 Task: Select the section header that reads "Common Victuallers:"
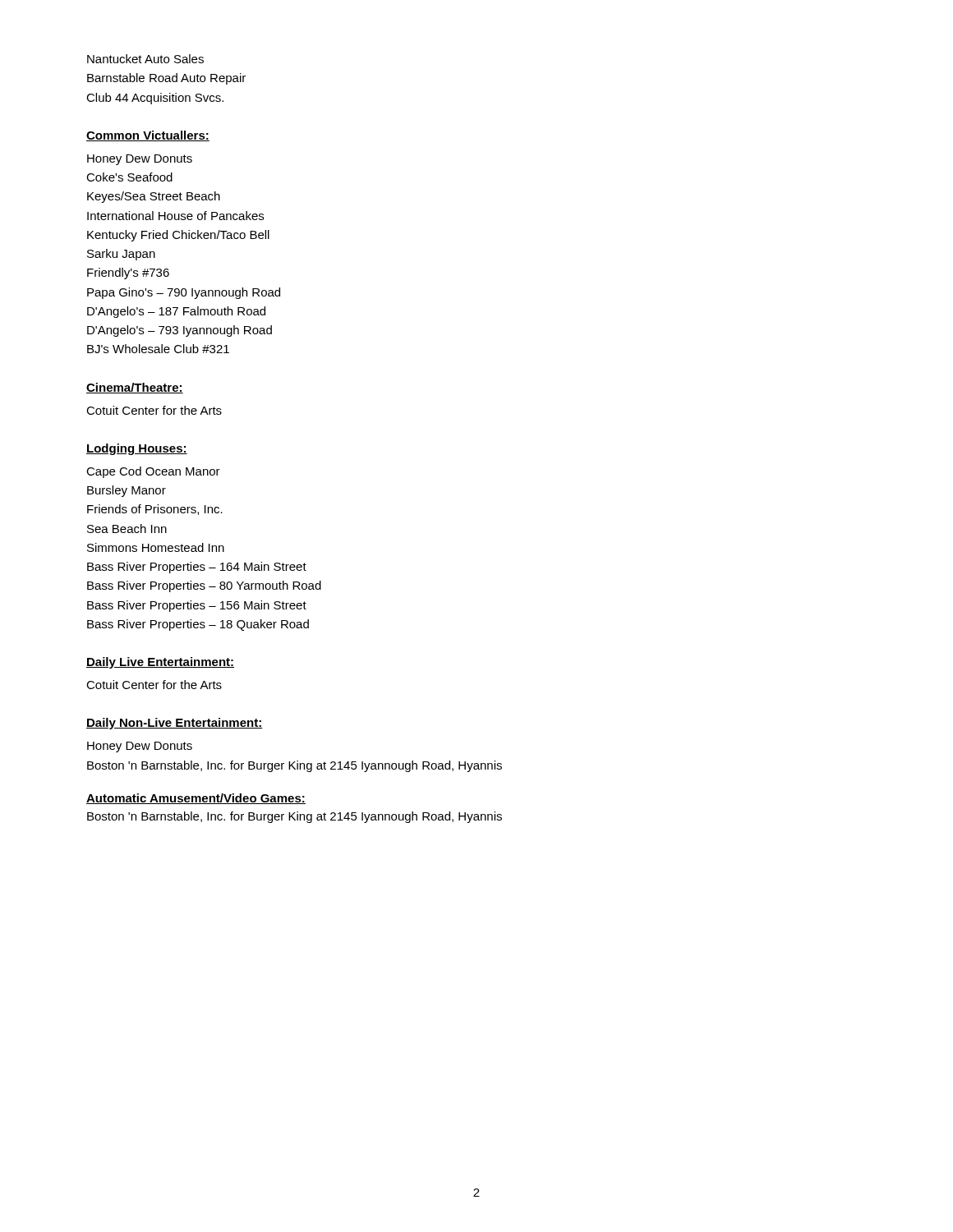(x=148, y=135)
